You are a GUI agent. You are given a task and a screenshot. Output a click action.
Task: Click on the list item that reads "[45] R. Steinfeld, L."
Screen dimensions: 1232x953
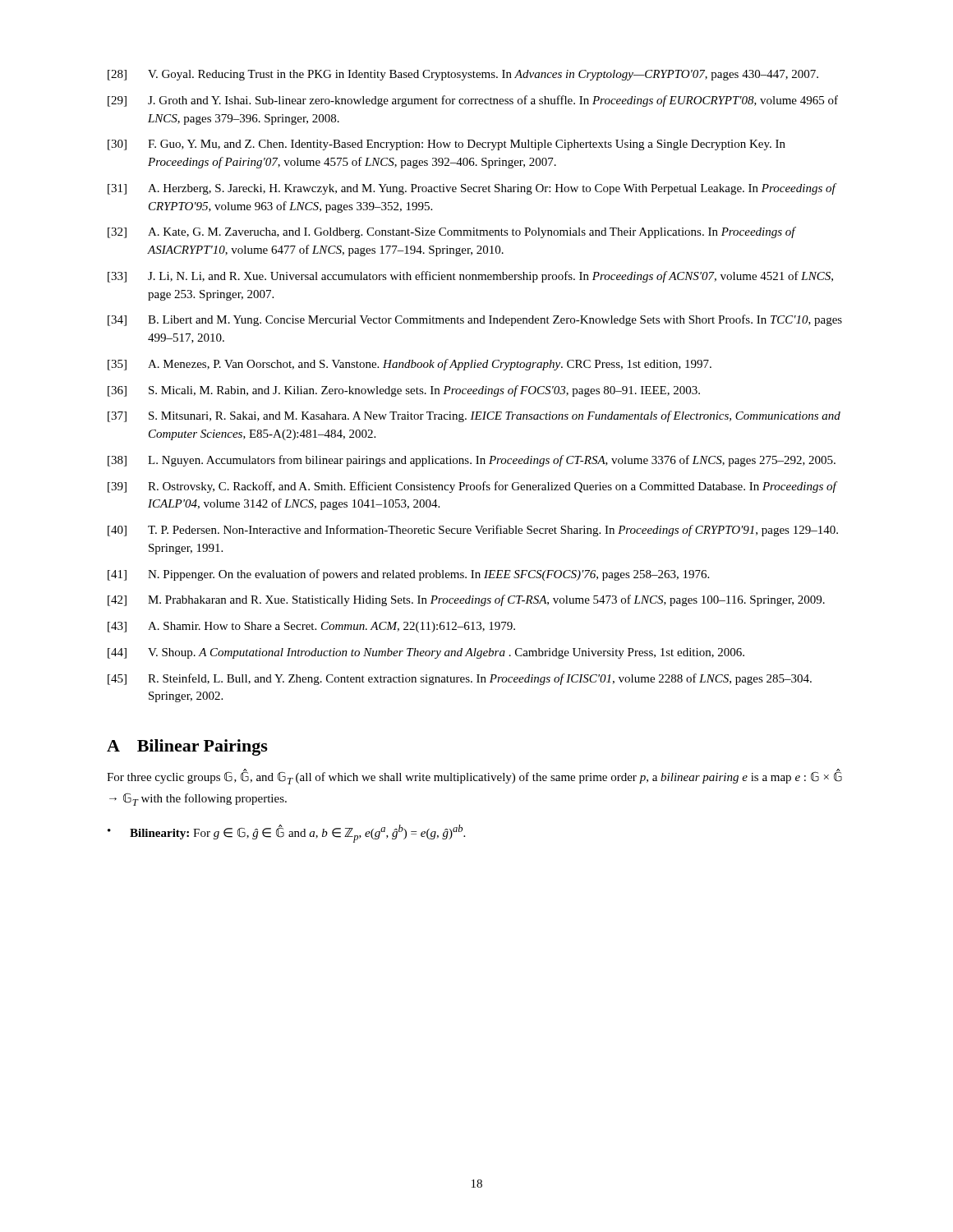pyautogui.click(x=476, y=688)
